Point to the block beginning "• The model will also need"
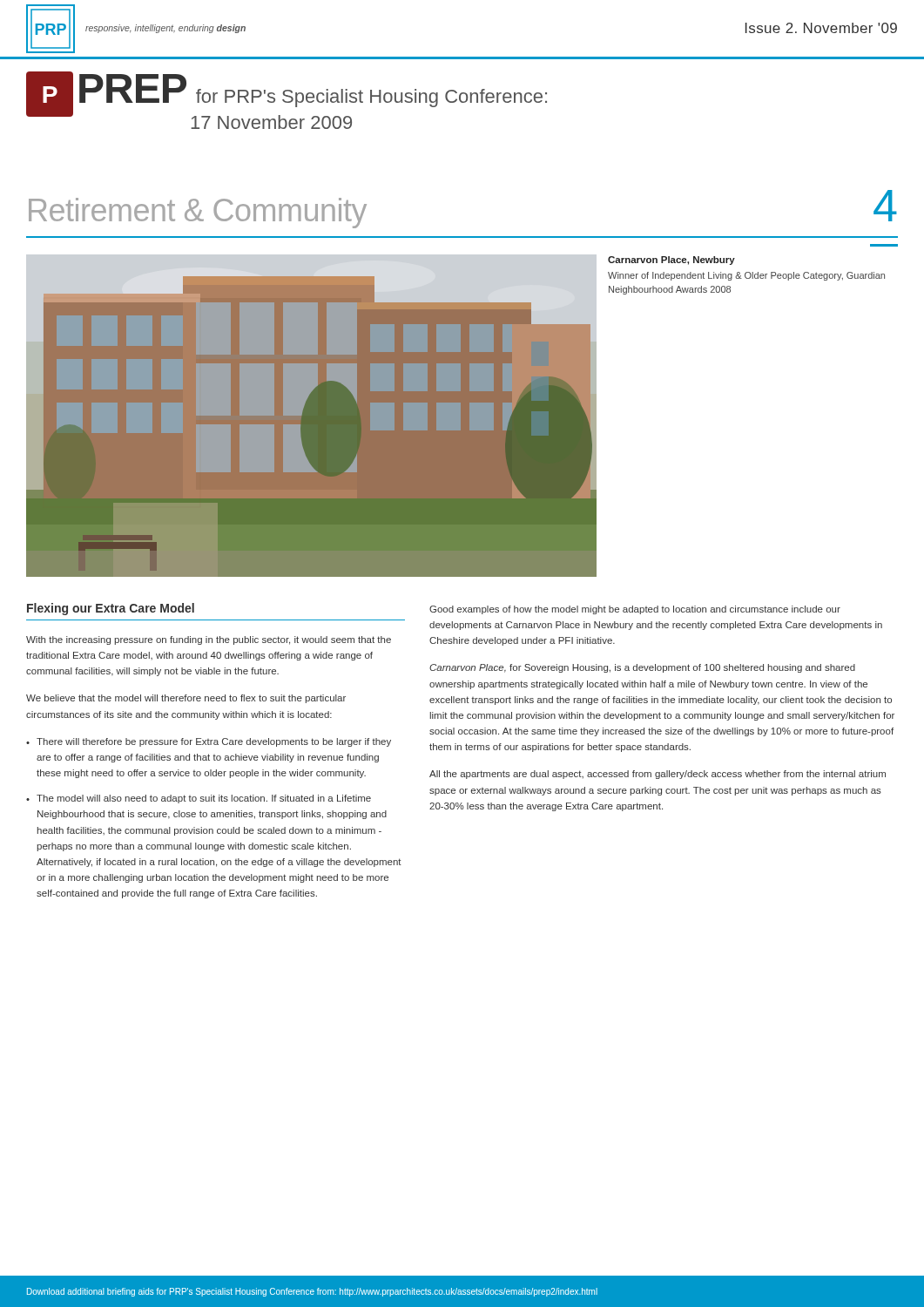 [216, 846]
